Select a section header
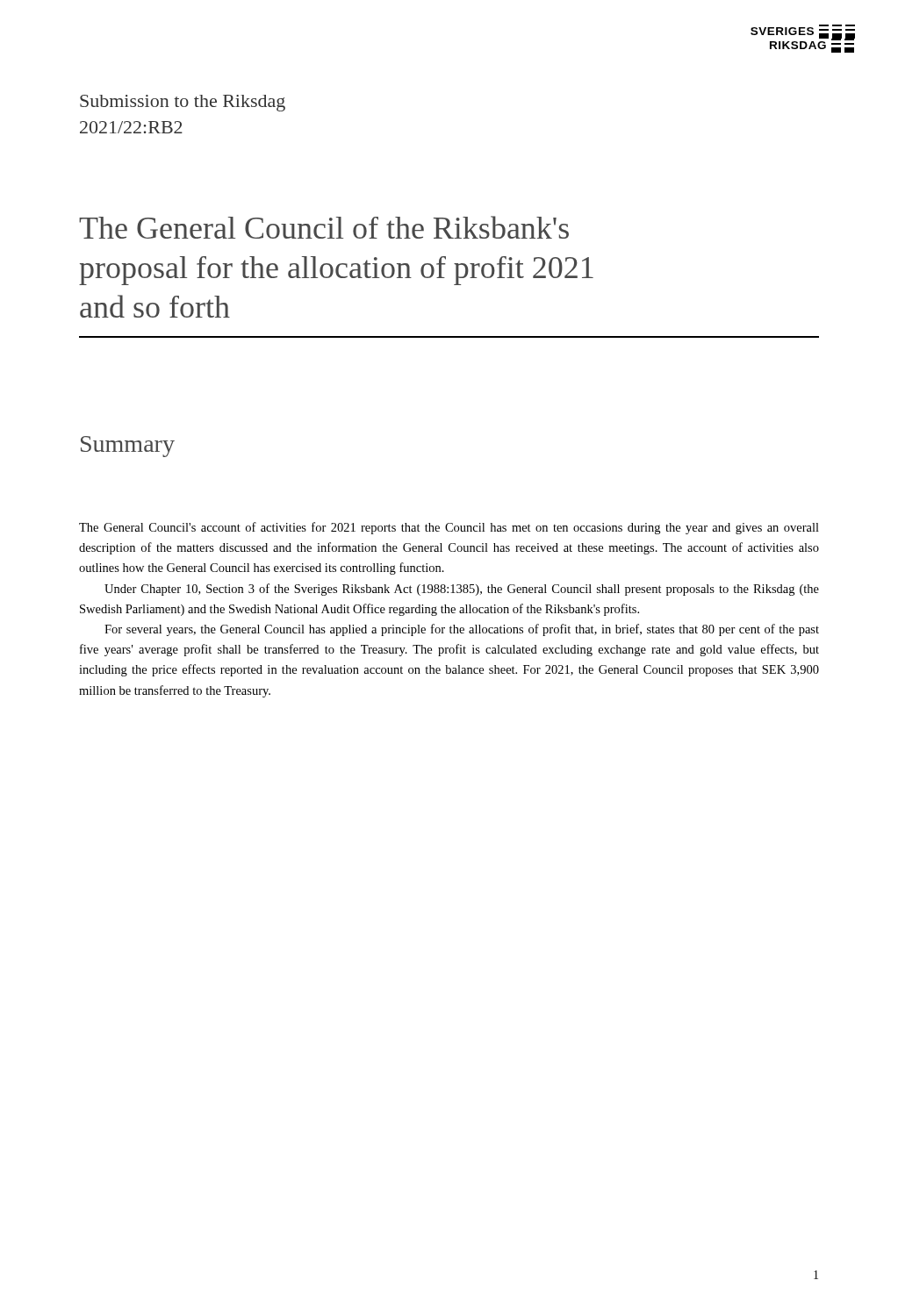Viewport: 898px width, 1316px height. (127, 444)
